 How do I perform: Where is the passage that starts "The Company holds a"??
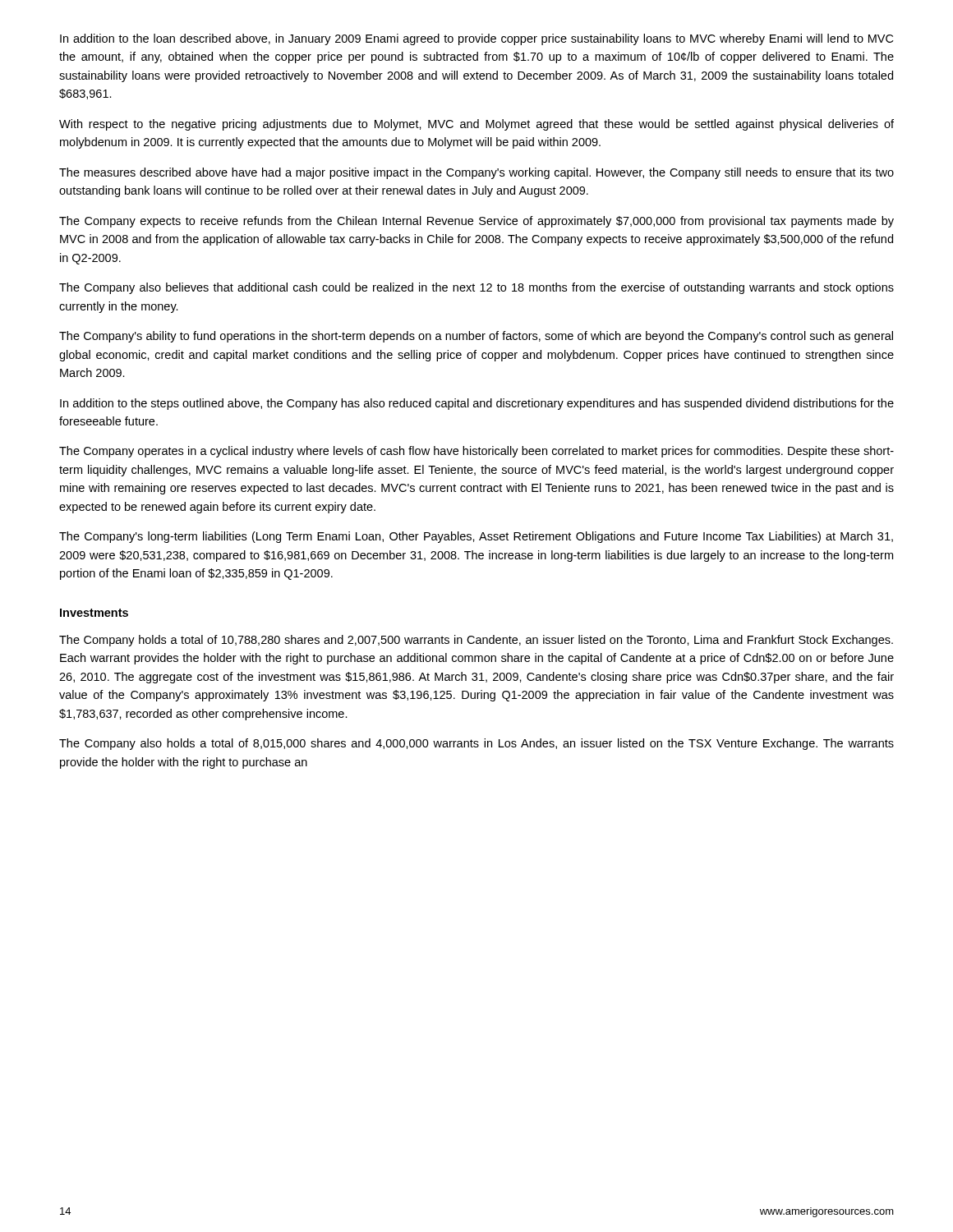476,676
